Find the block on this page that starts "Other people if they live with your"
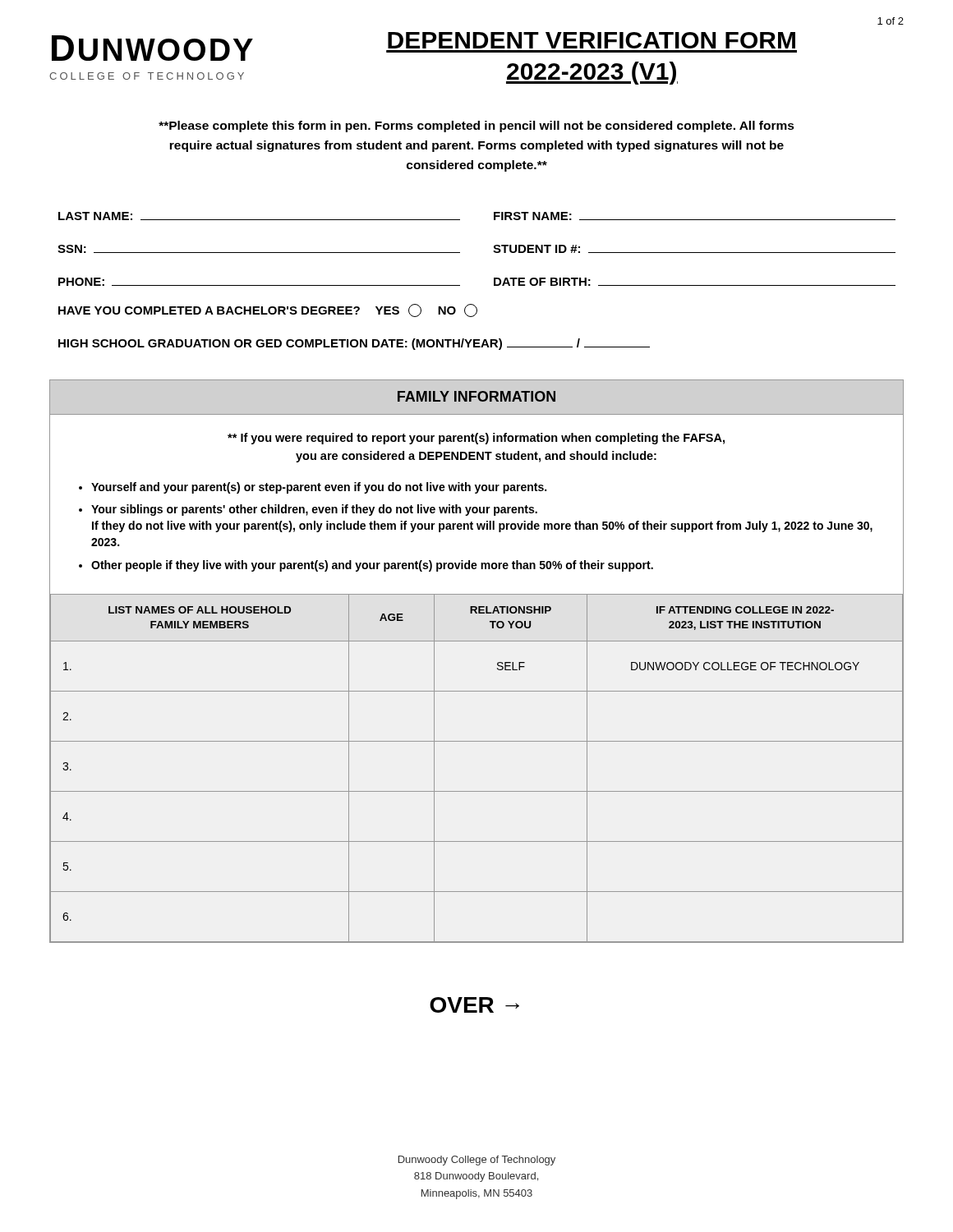This screenshot has height=1232, width=953. [x=372, y=565]
